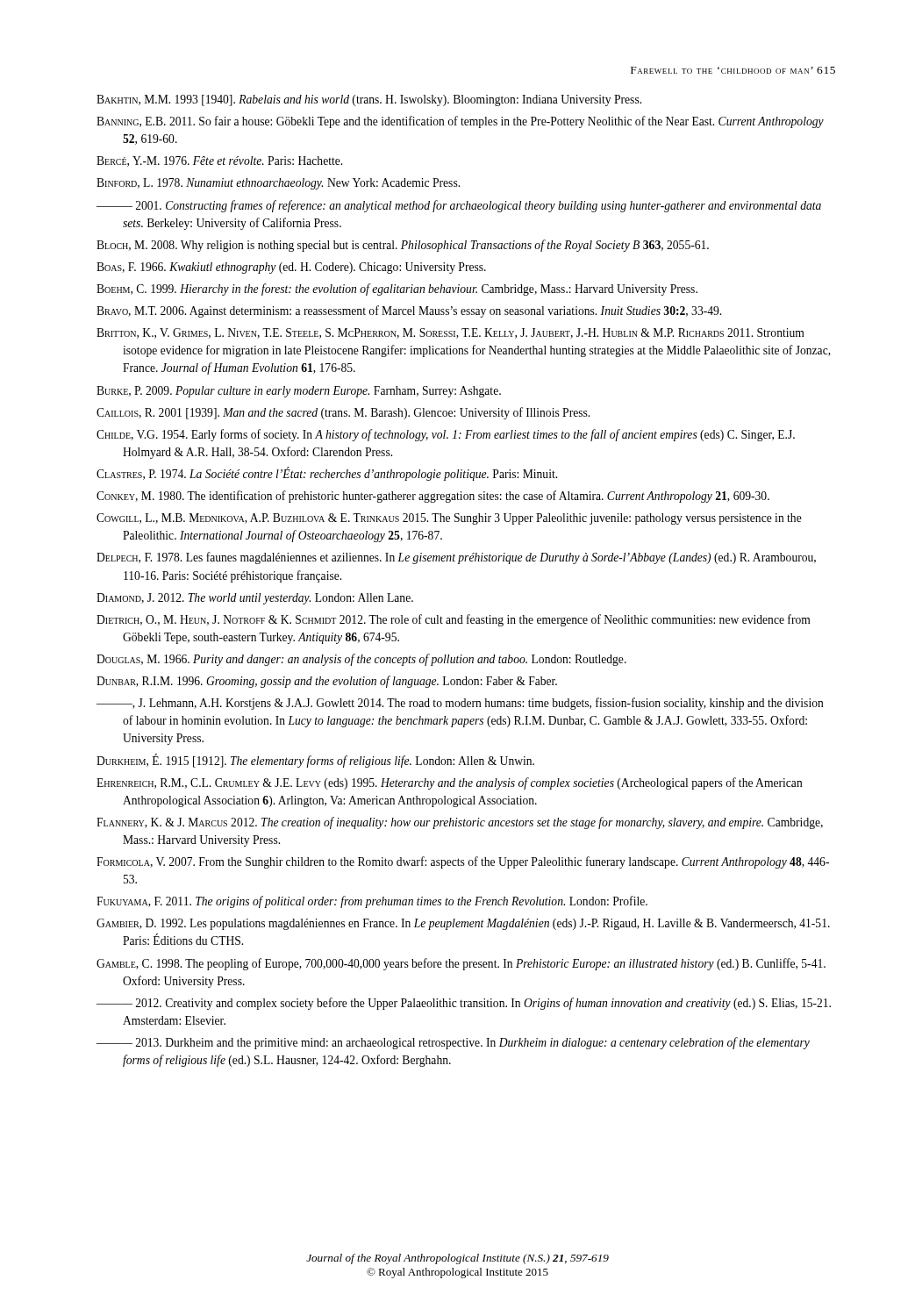Image resolution: width=915 pixels, height=1316 pixels.
Task: Select the list item that says "Bloch, M. 2008. Why religion is nothing"
Action: coord(403,245)
